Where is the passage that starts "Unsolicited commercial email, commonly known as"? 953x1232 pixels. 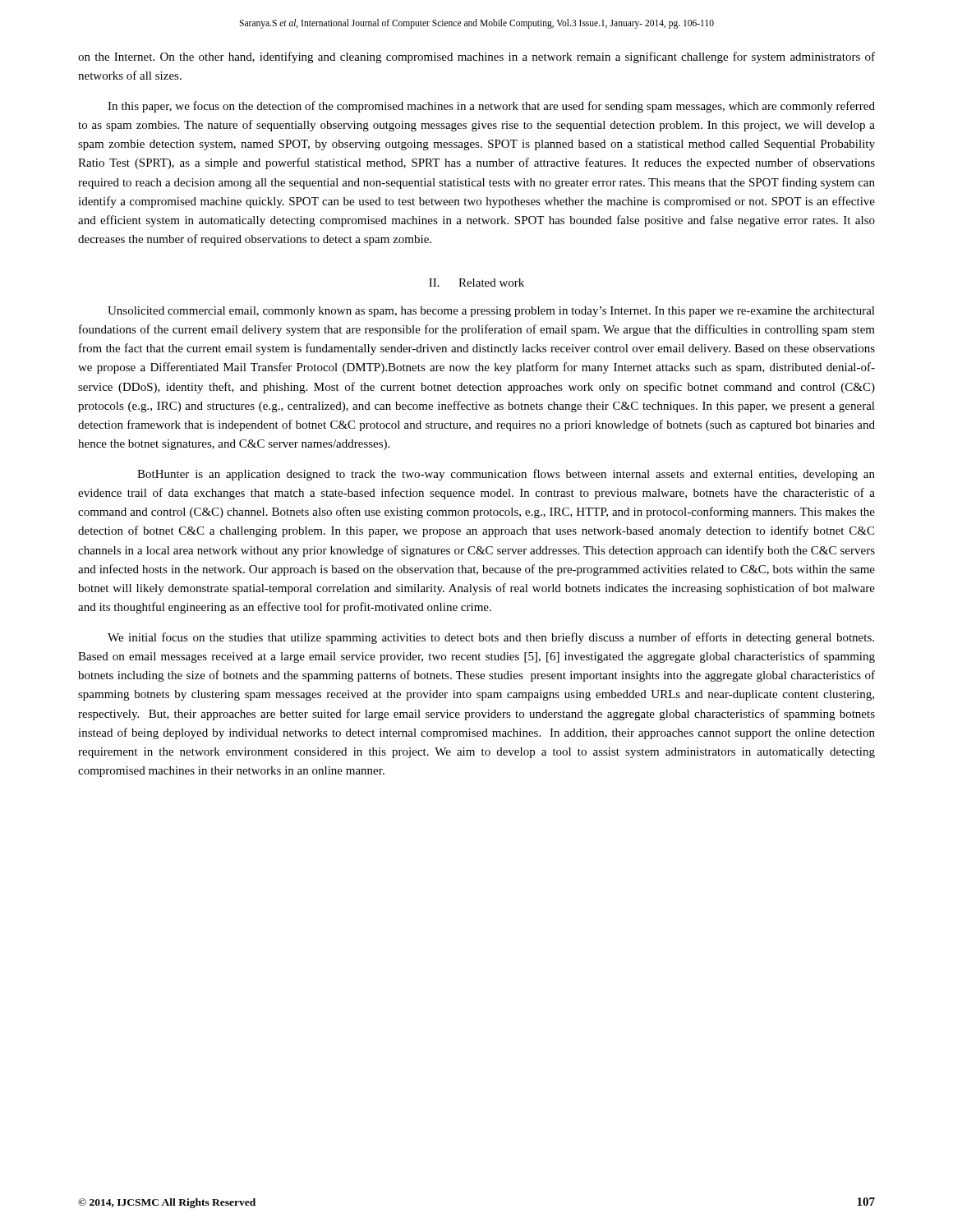coord(476,377)
